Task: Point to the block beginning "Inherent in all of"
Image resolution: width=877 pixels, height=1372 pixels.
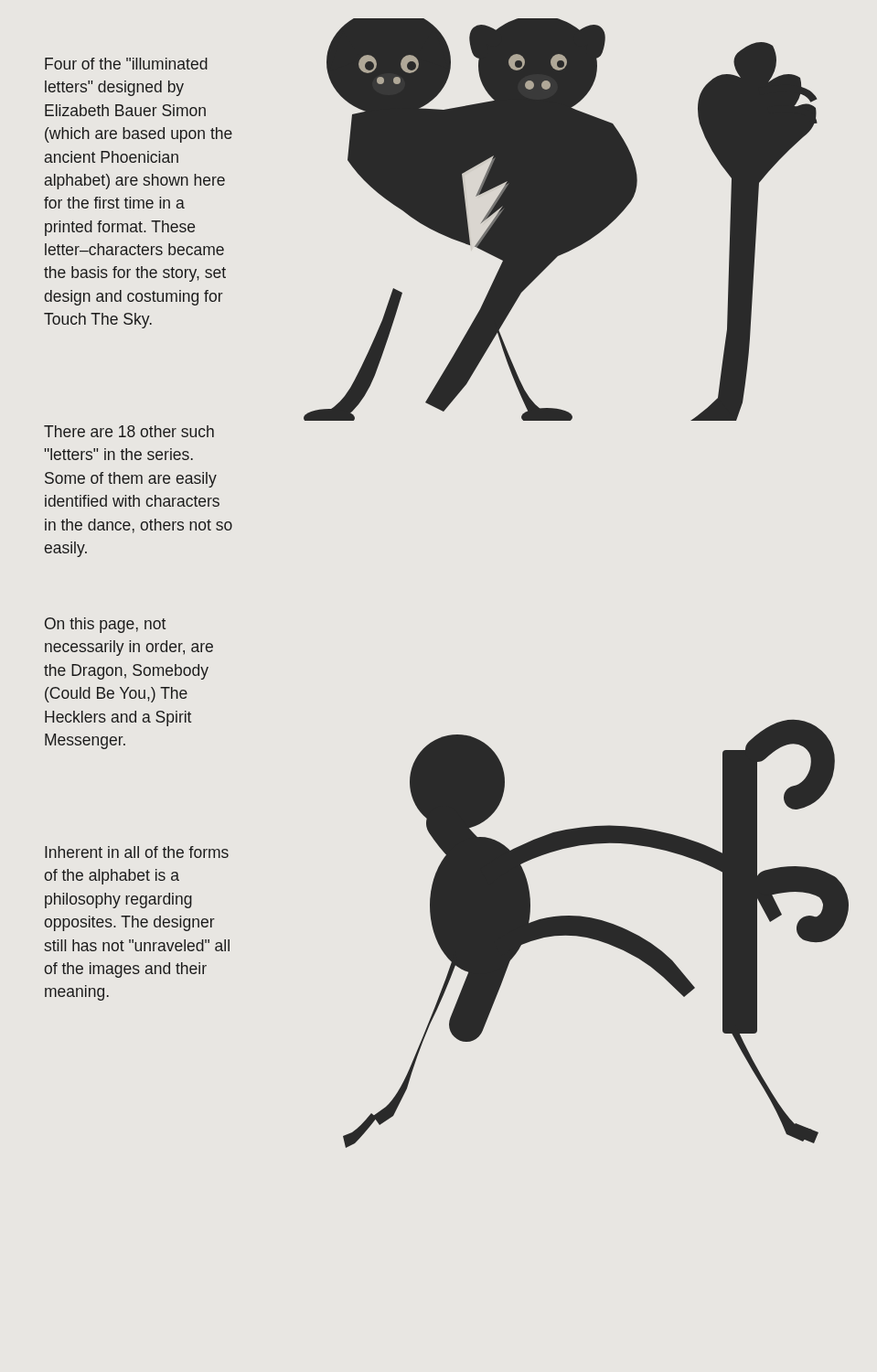Action: pyautogui.click(x=137, y=922)
